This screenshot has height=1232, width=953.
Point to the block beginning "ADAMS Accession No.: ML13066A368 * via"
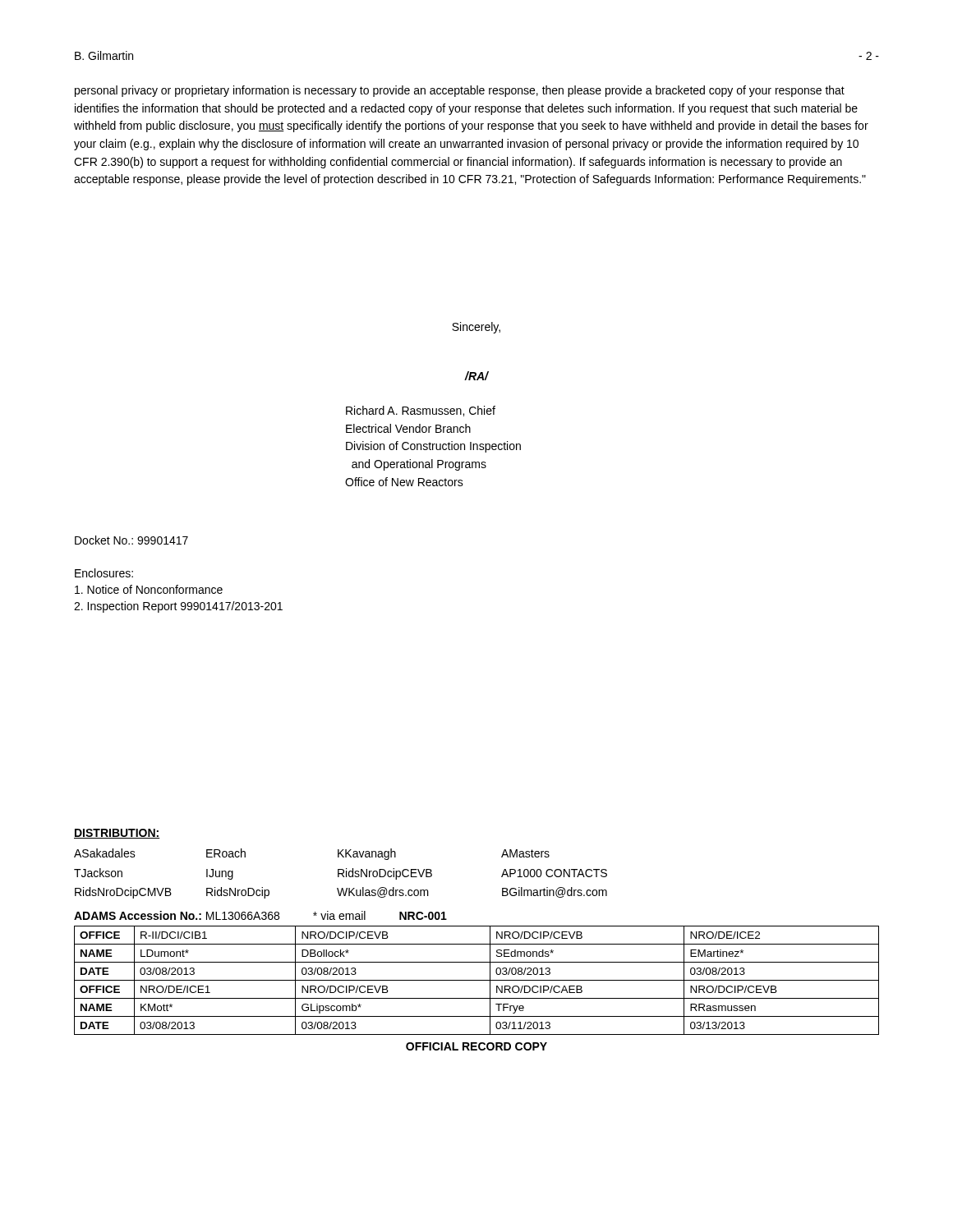coord(260,916)
